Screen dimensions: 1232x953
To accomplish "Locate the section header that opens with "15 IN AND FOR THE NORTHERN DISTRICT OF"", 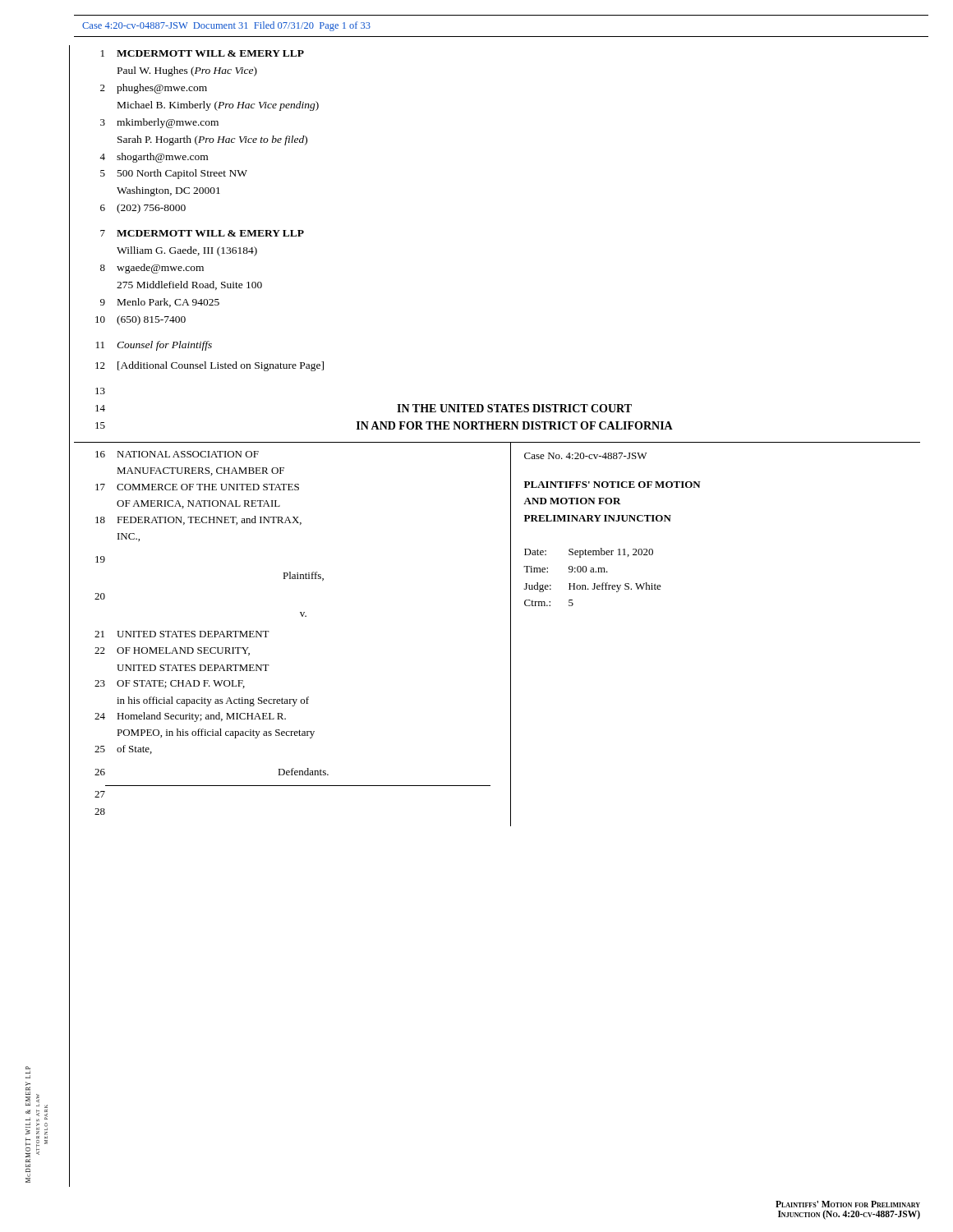I will click(497, 426).
